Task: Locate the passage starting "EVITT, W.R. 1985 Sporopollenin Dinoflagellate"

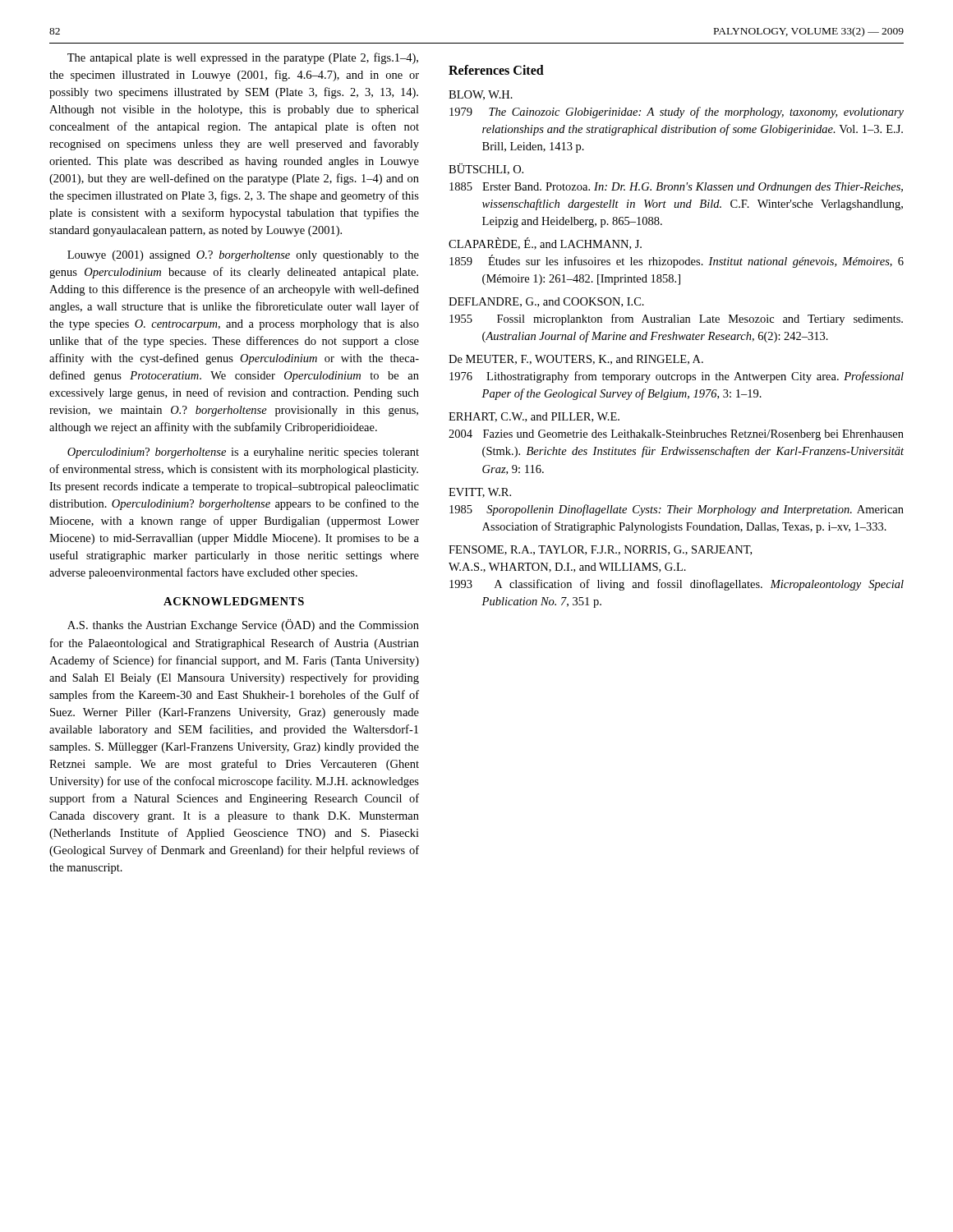Action: click(x=676, y=509)
